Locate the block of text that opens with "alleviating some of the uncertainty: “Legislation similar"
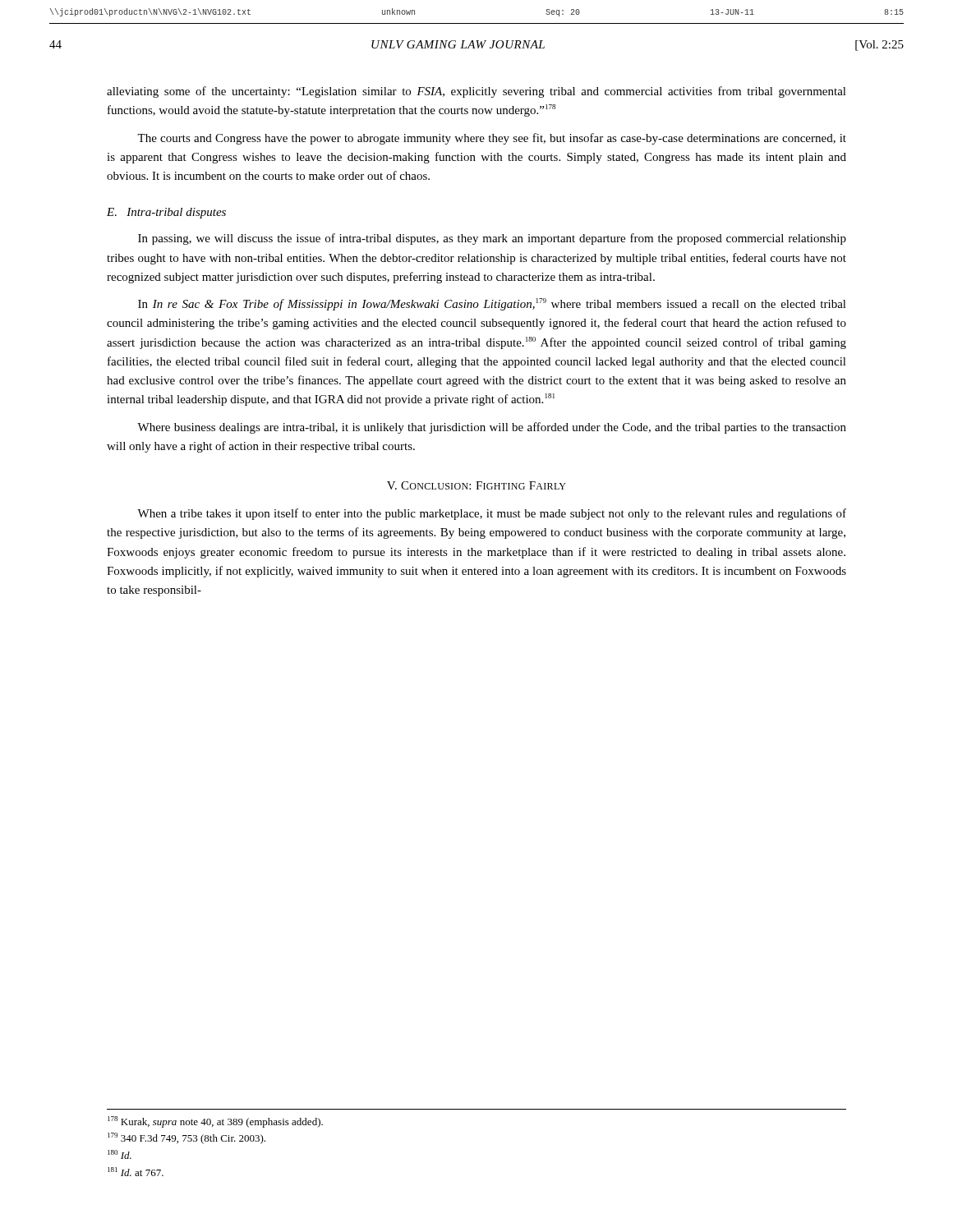Image resolution: width=953 pixels, height=1232 pixels. point(476,101)
